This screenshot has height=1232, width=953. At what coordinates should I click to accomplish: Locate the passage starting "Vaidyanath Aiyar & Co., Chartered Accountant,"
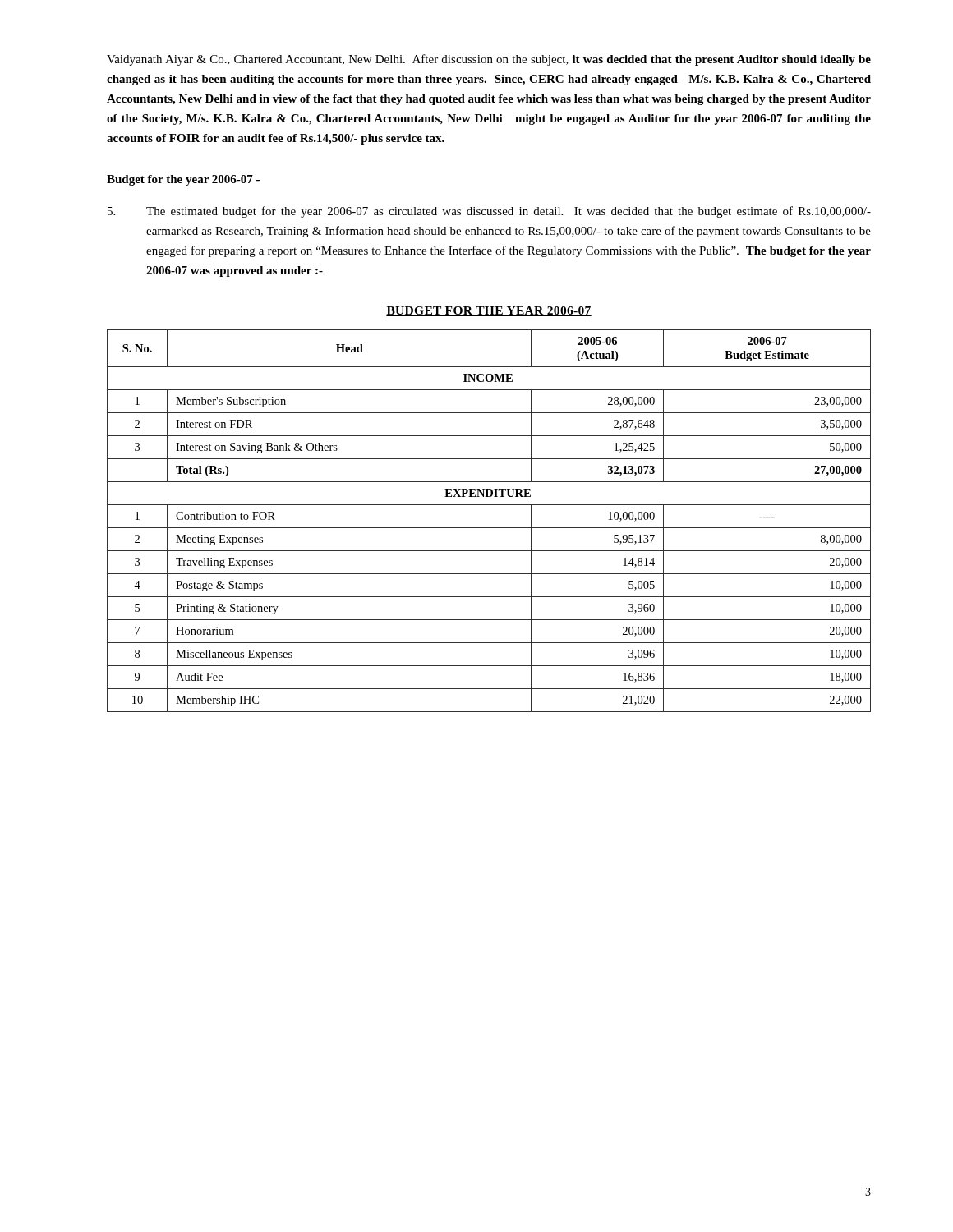(x=489, y=99)
